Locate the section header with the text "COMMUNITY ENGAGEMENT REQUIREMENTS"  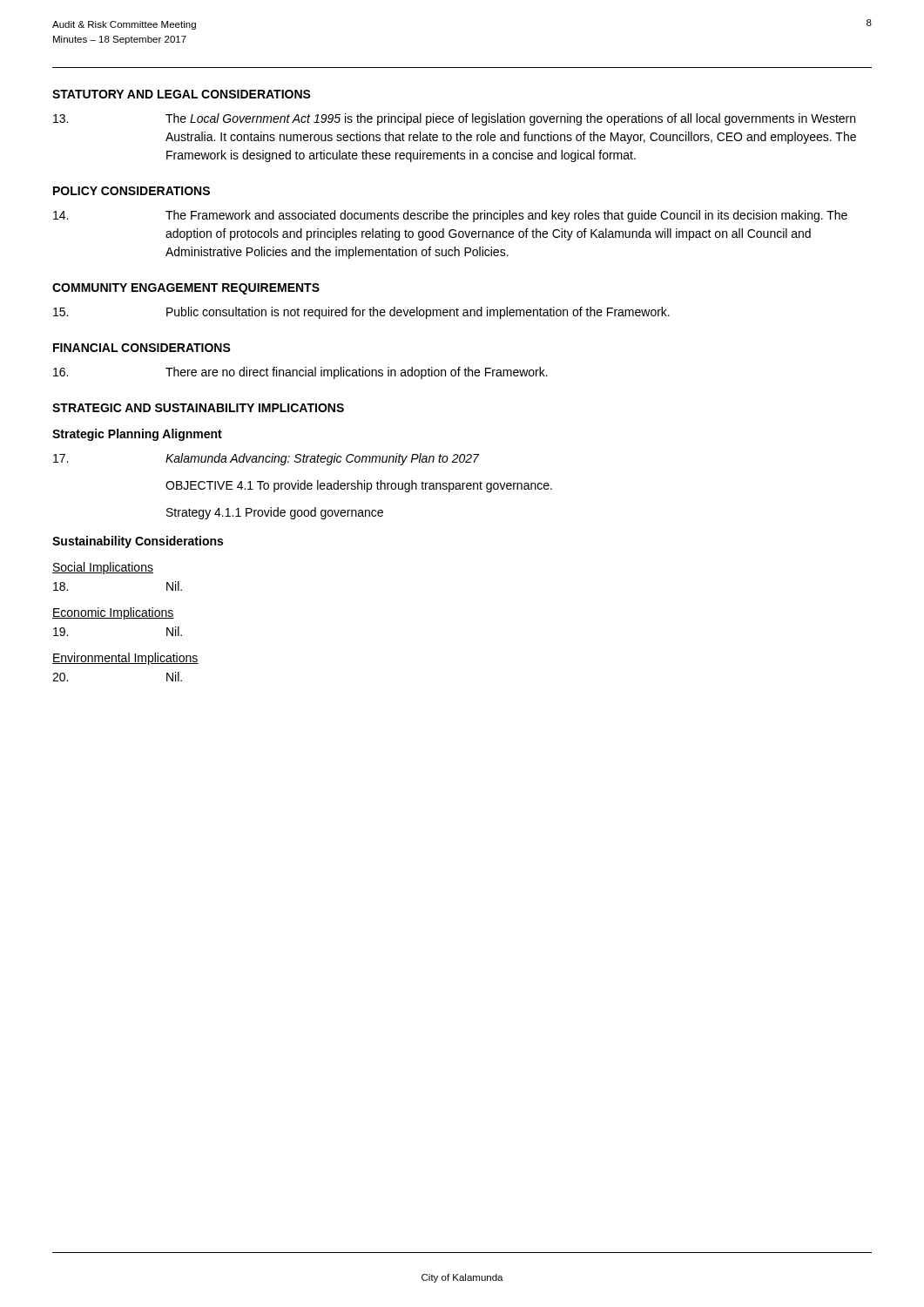tap(186, 288)
